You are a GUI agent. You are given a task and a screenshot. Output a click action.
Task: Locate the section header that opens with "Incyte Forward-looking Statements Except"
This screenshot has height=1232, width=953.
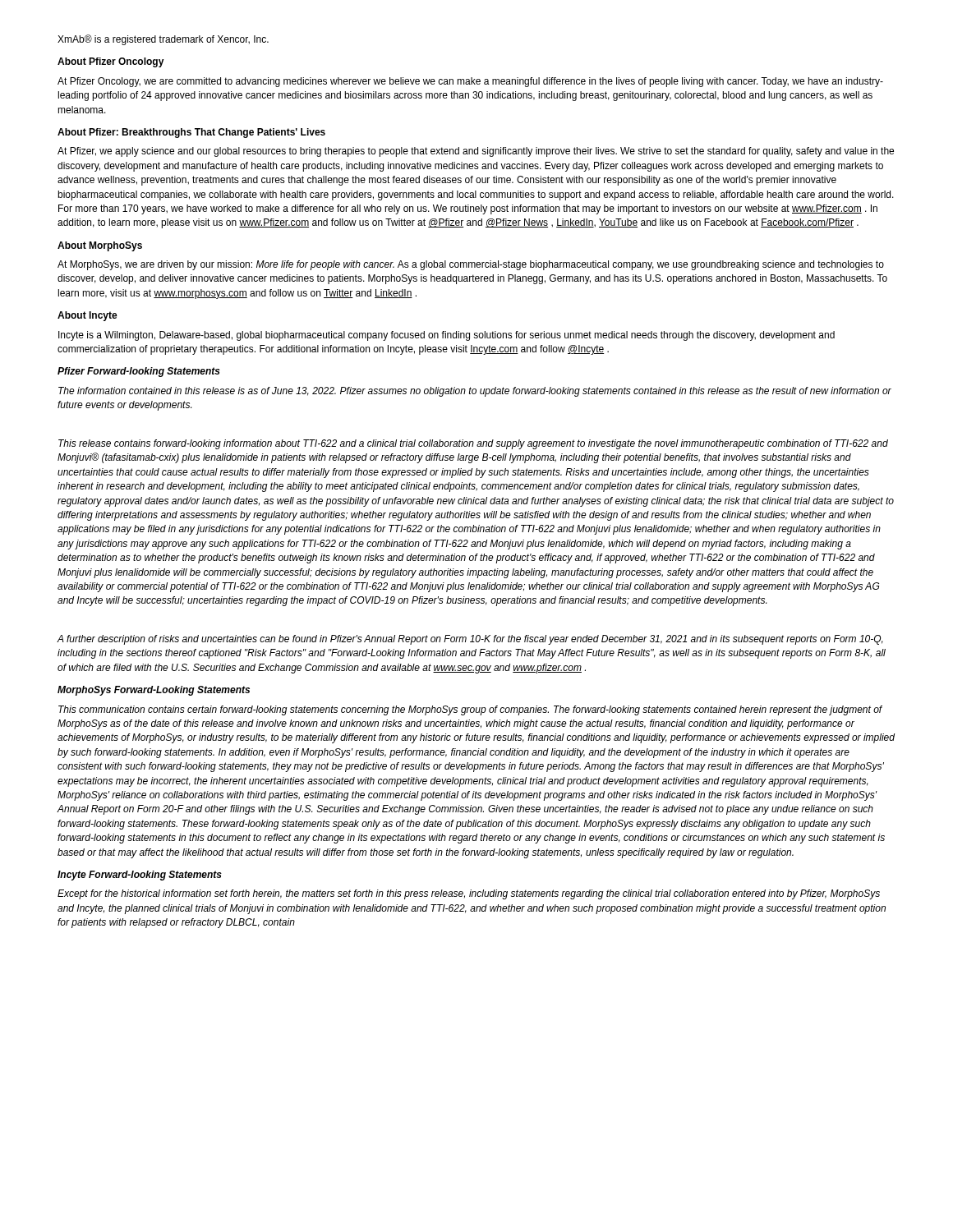tap(476, 899)
